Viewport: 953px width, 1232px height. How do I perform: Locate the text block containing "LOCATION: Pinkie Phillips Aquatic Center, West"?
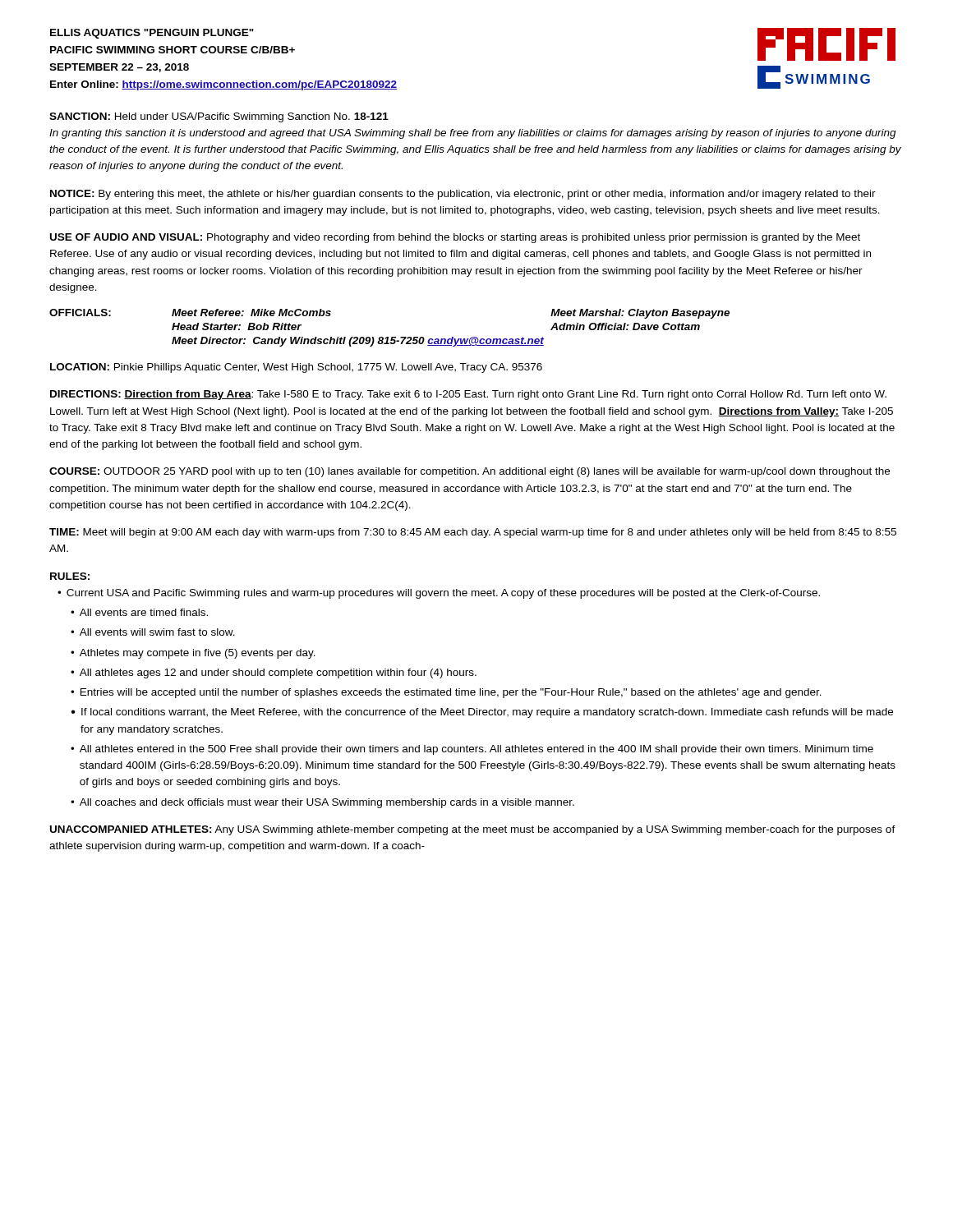pyautogui.click(x=476, y=367)
